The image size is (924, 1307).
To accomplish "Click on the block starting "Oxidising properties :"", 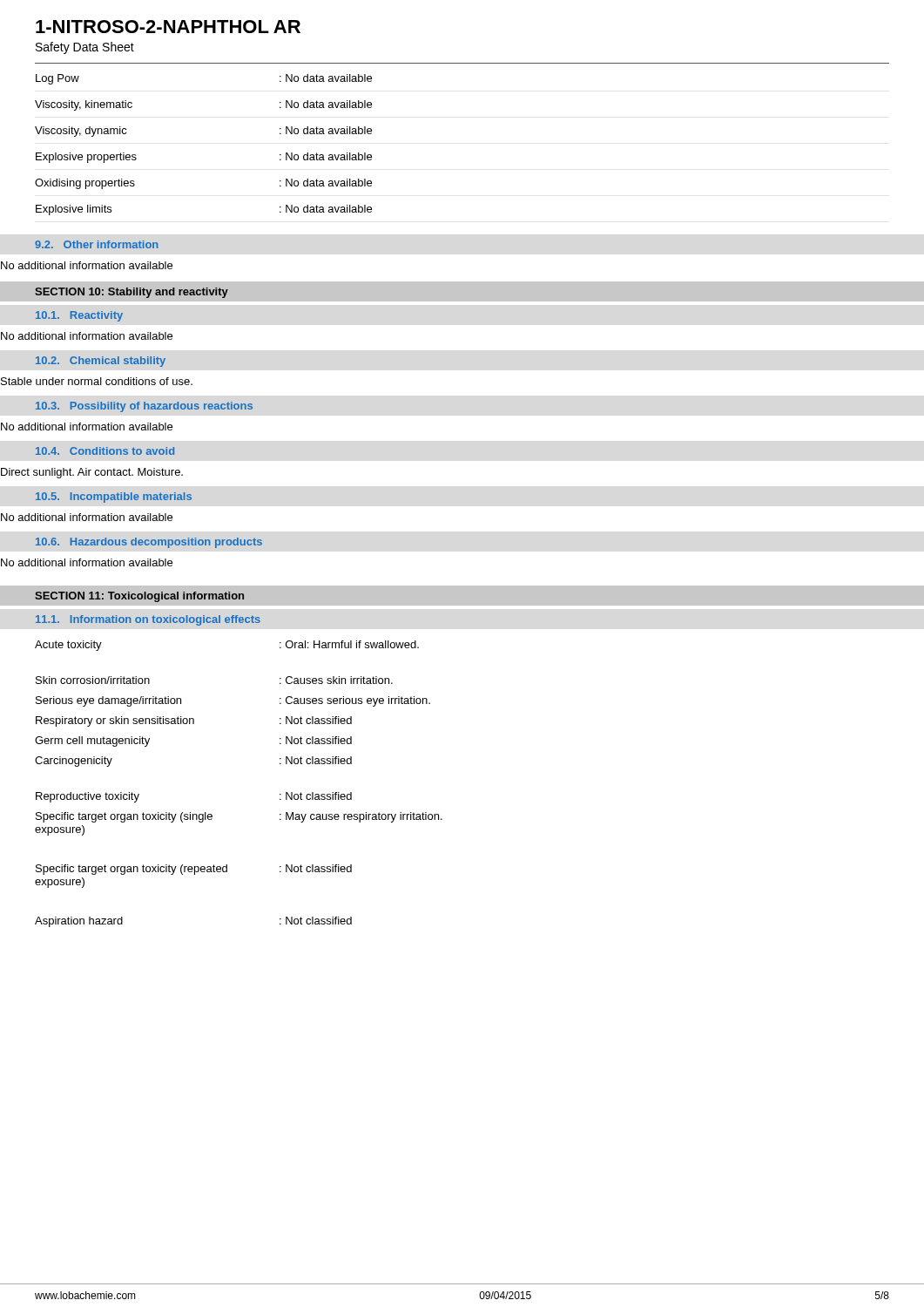I will pyautogui.click(x=89, y=183).
